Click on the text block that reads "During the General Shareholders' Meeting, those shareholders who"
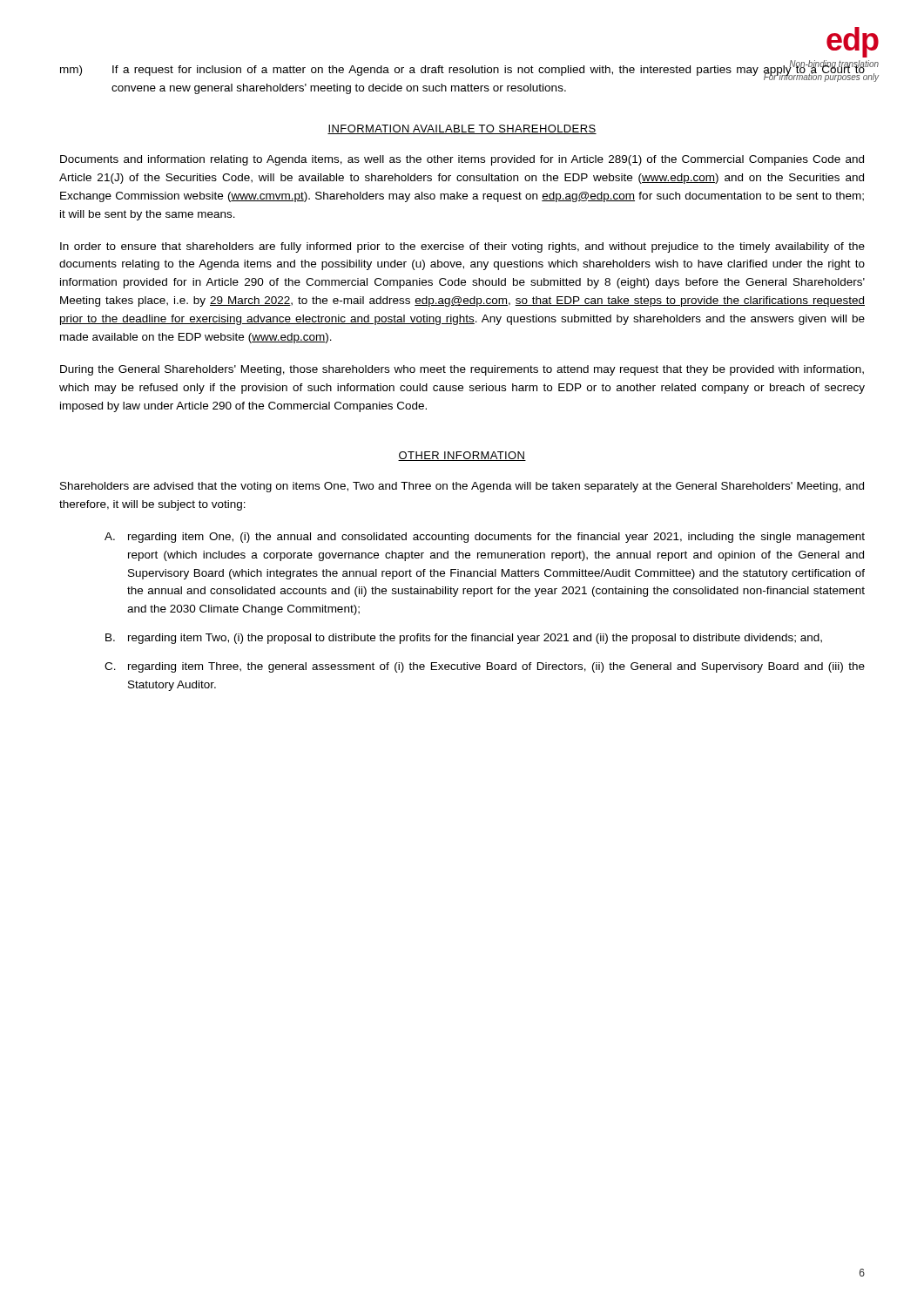924x1307 pixels. (462, 387)
